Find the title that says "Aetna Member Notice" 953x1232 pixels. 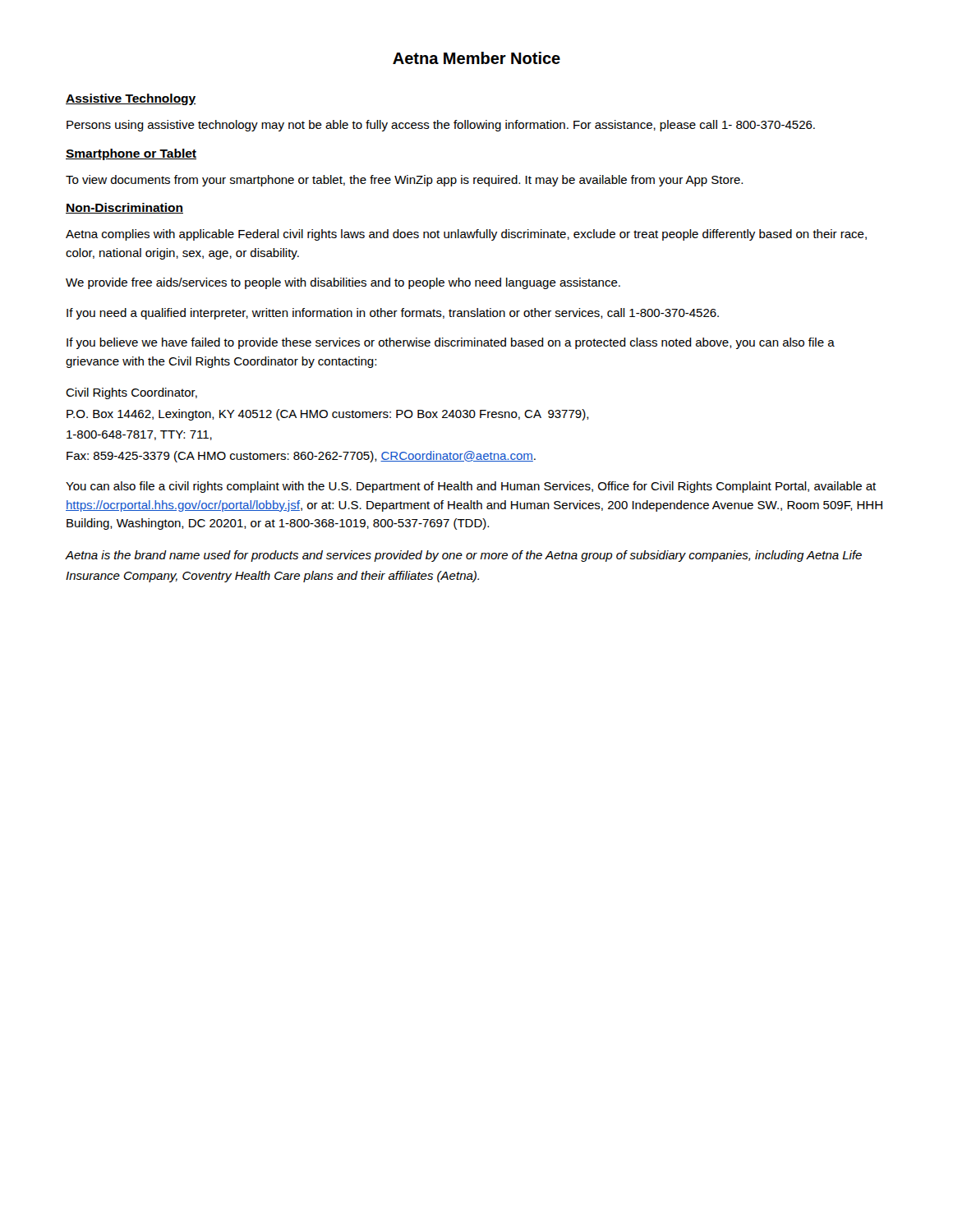pos(476,58)
